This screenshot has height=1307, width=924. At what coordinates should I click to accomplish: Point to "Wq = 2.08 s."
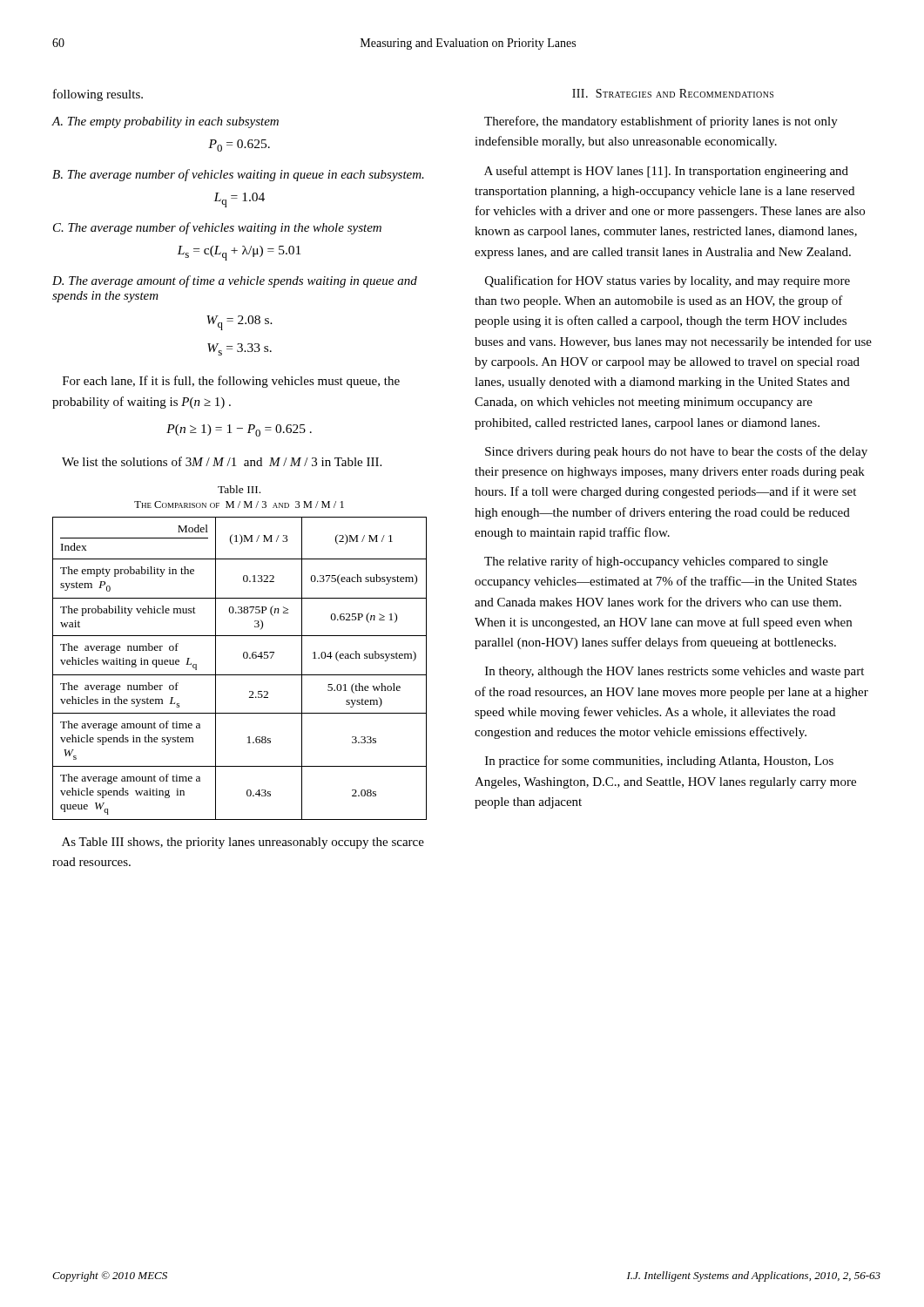coord(240,321)
